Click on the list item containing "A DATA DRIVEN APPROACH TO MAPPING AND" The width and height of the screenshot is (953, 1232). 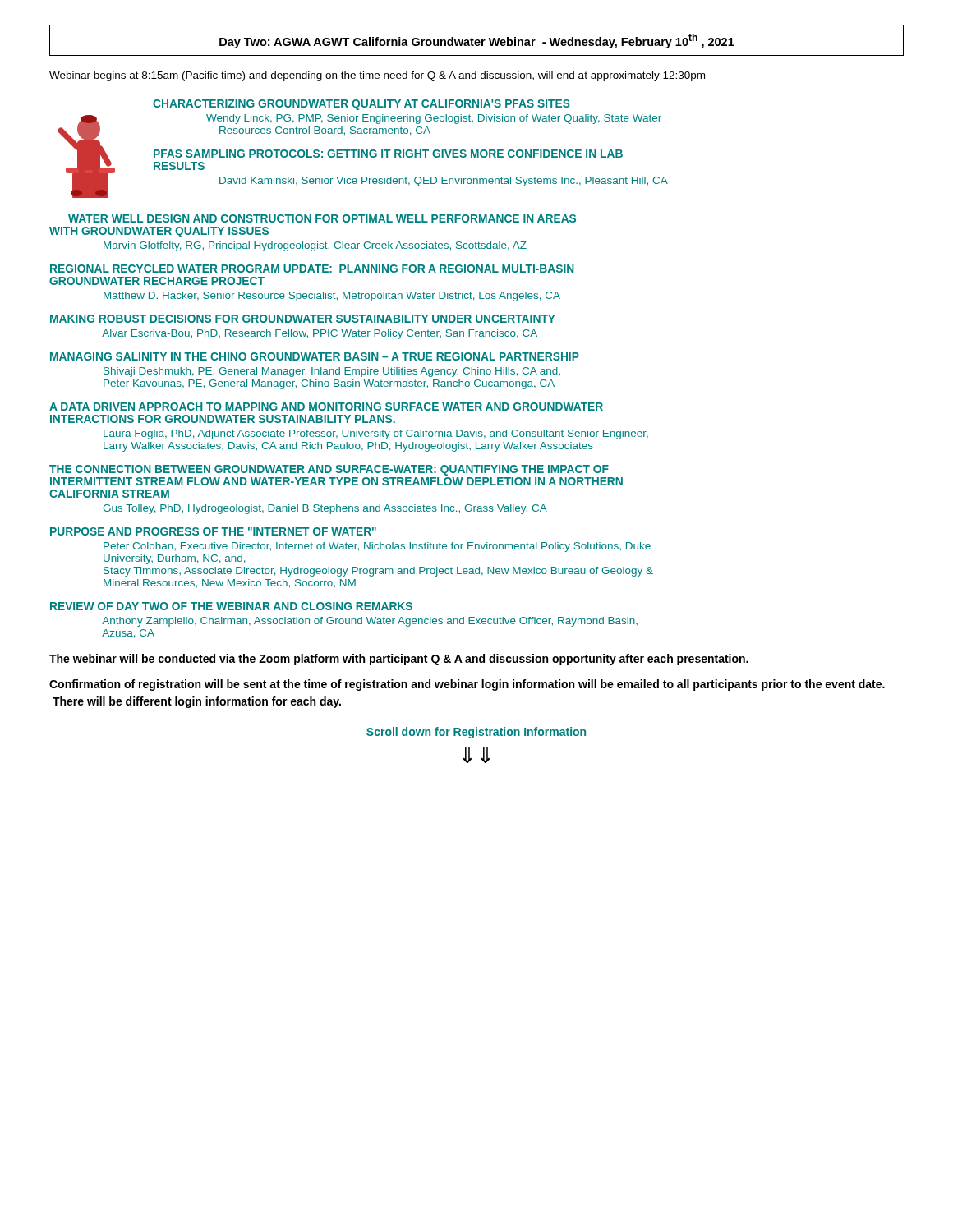click(x=476, y=426)
